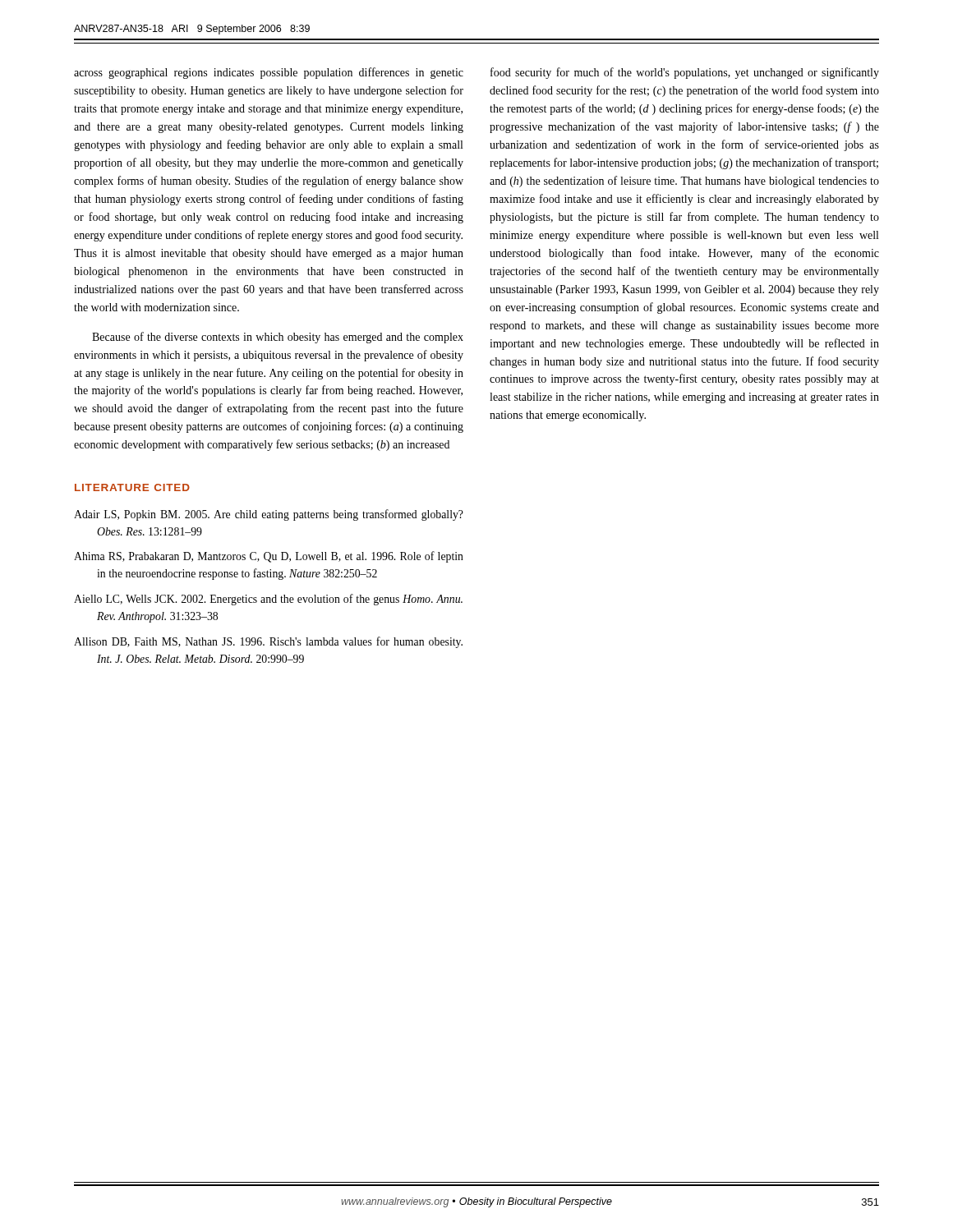Click on the passage starting "Adair LS, Popkin BM. 2005."
The height and width of the screenshot is (1232, 953).
269,523
